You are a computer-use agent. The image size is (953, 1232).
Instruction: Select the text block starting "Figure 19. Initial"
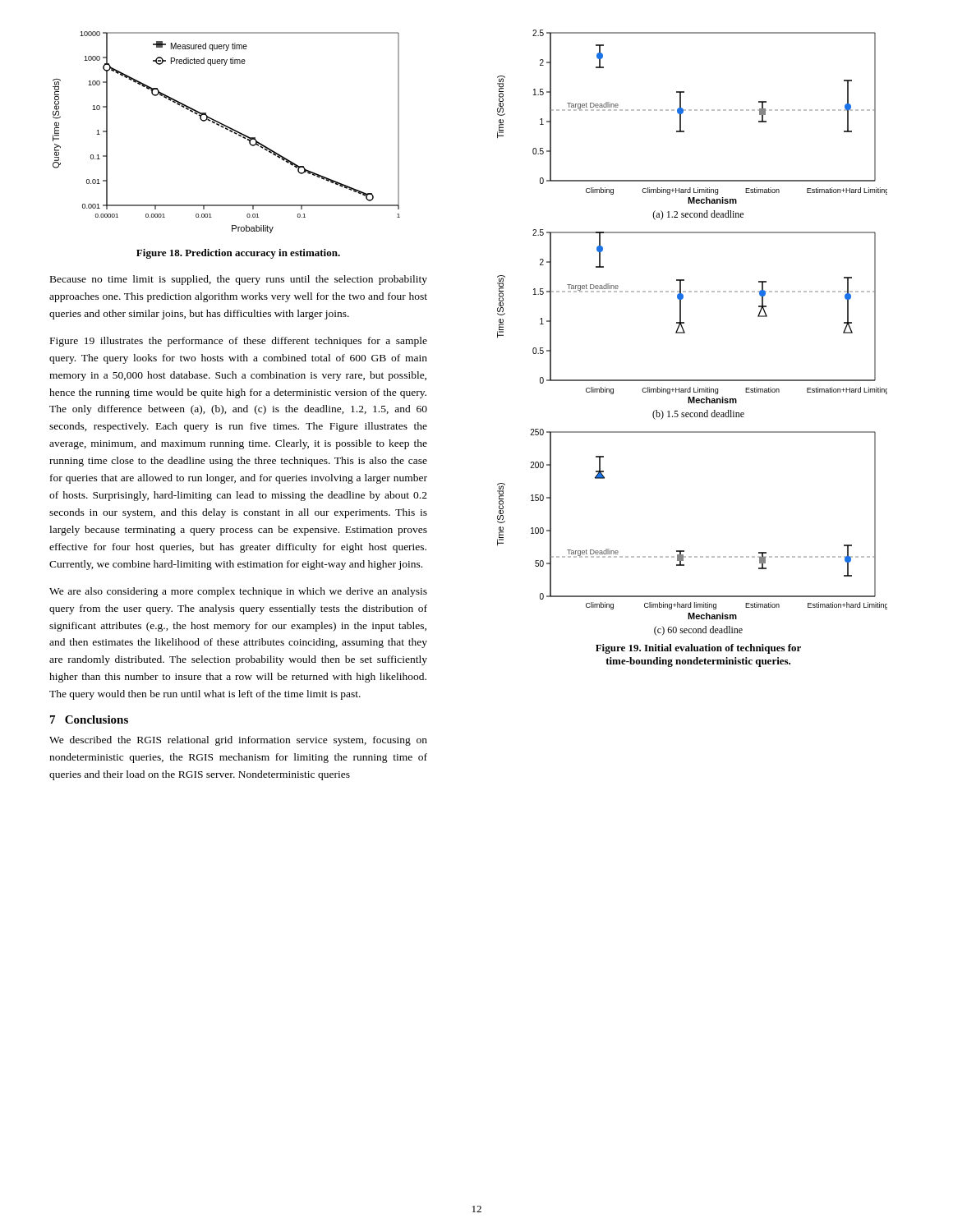point(698,654)
